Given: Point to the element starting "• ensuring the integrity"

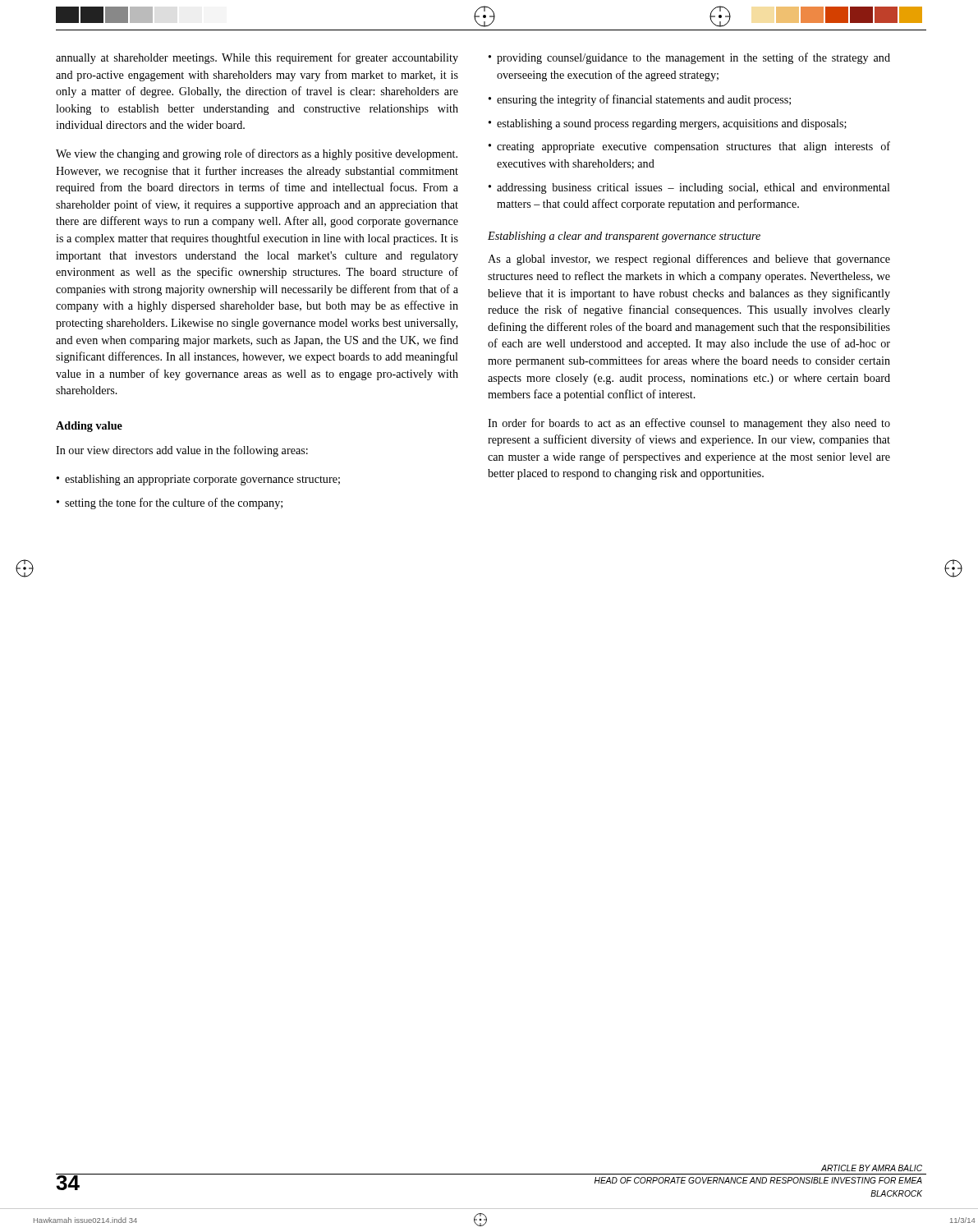Looking at the screenshot, I should coord(689,100).
